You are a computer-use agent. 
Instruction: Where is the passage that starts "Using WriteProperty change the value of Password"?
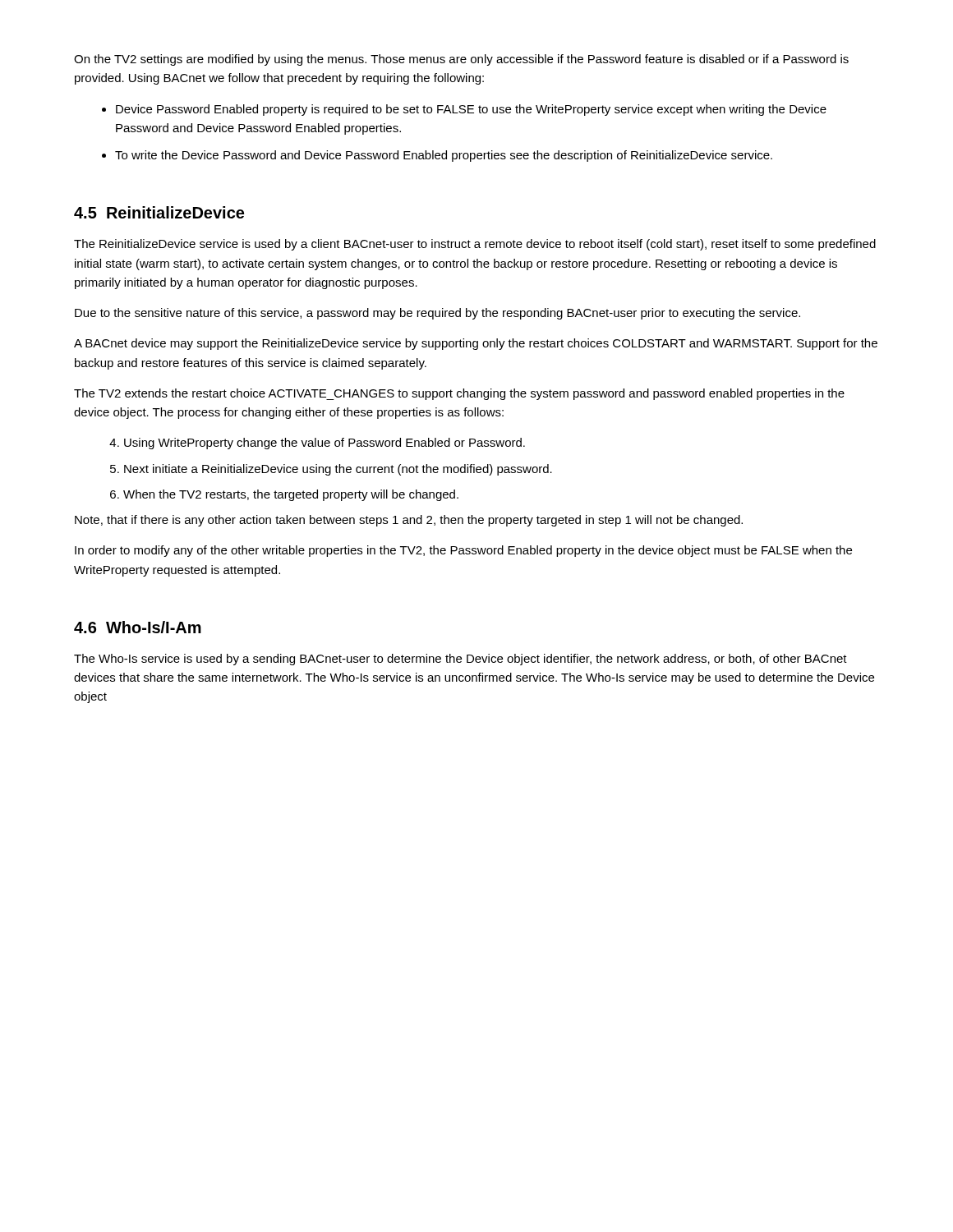324,442
